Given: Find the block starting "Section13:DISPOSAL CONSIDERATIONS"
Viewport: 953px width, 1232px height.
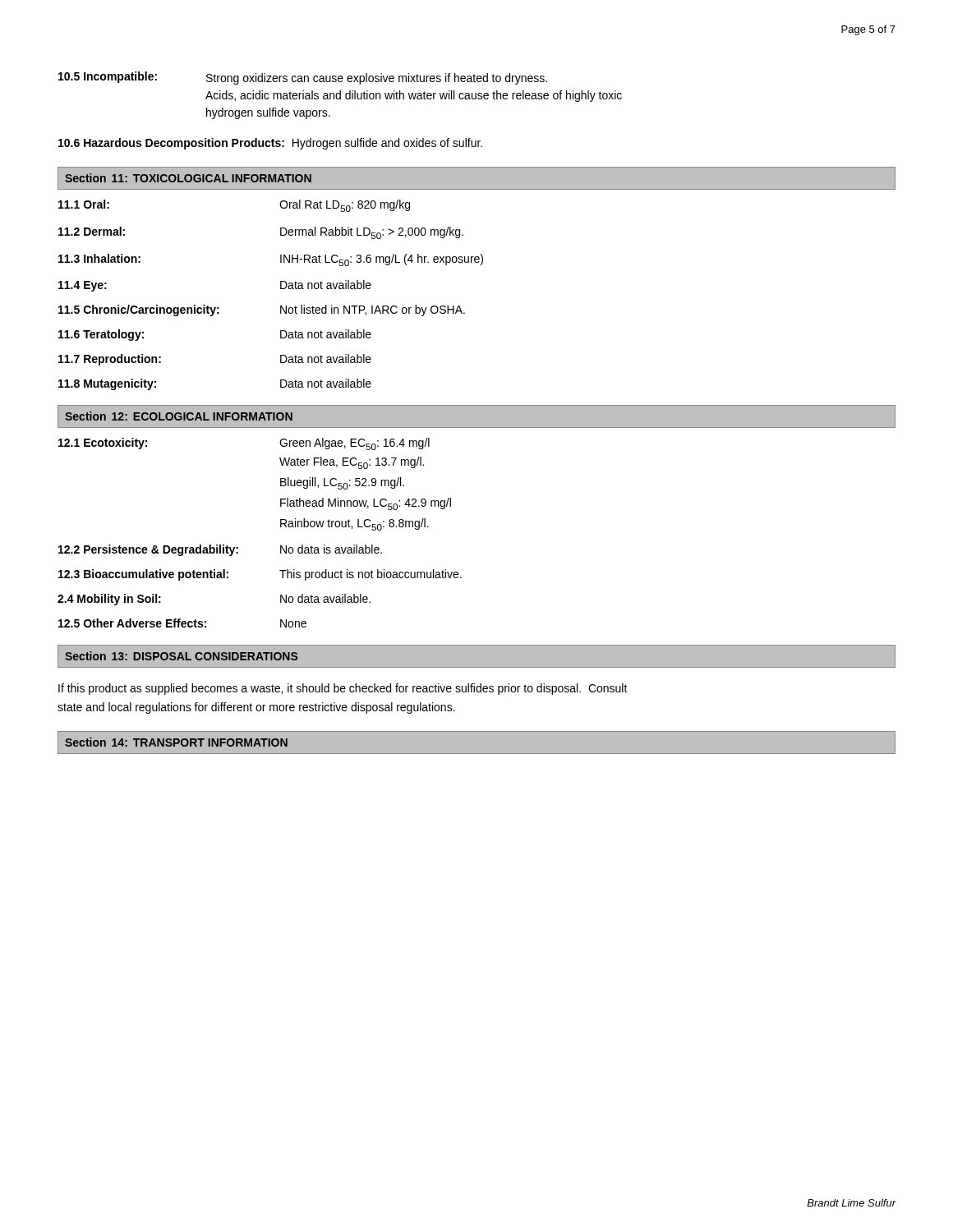Looking at the screenshot, I should (181, 657).
